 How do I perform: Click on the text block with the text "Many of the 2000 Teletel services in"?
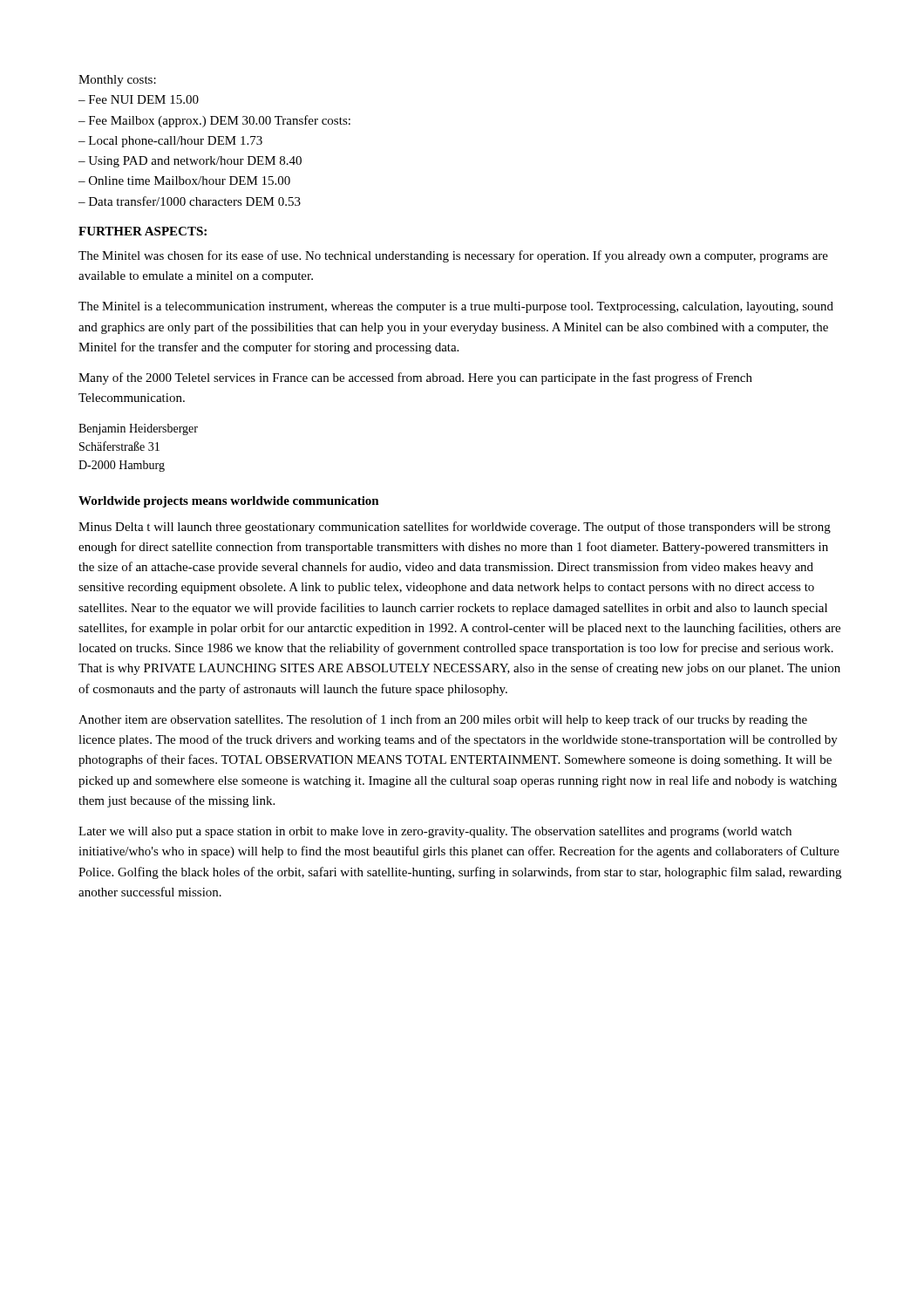(x=415, y=388)
